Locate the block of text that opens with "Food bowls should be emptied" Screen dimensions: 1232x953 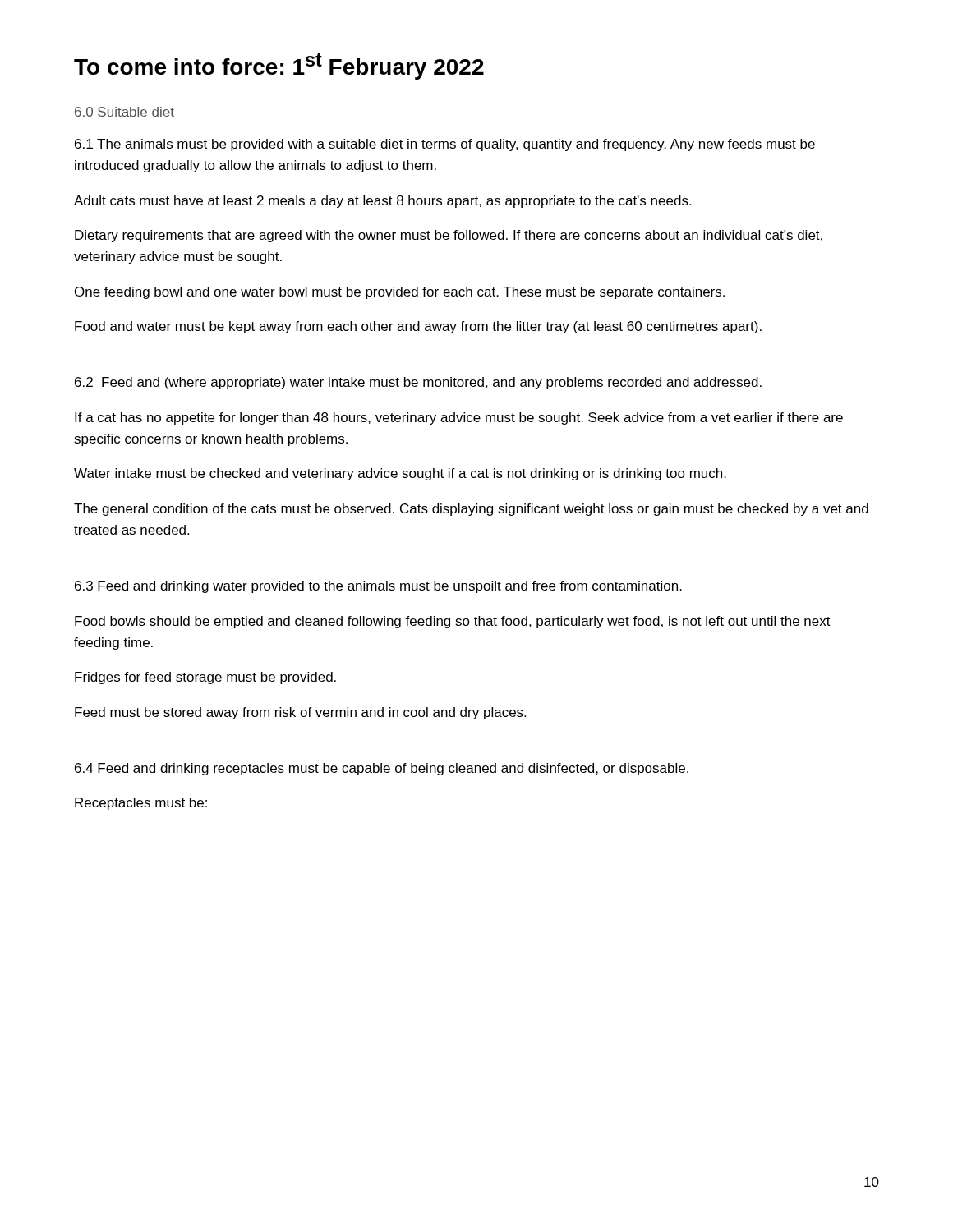point(452,632)
